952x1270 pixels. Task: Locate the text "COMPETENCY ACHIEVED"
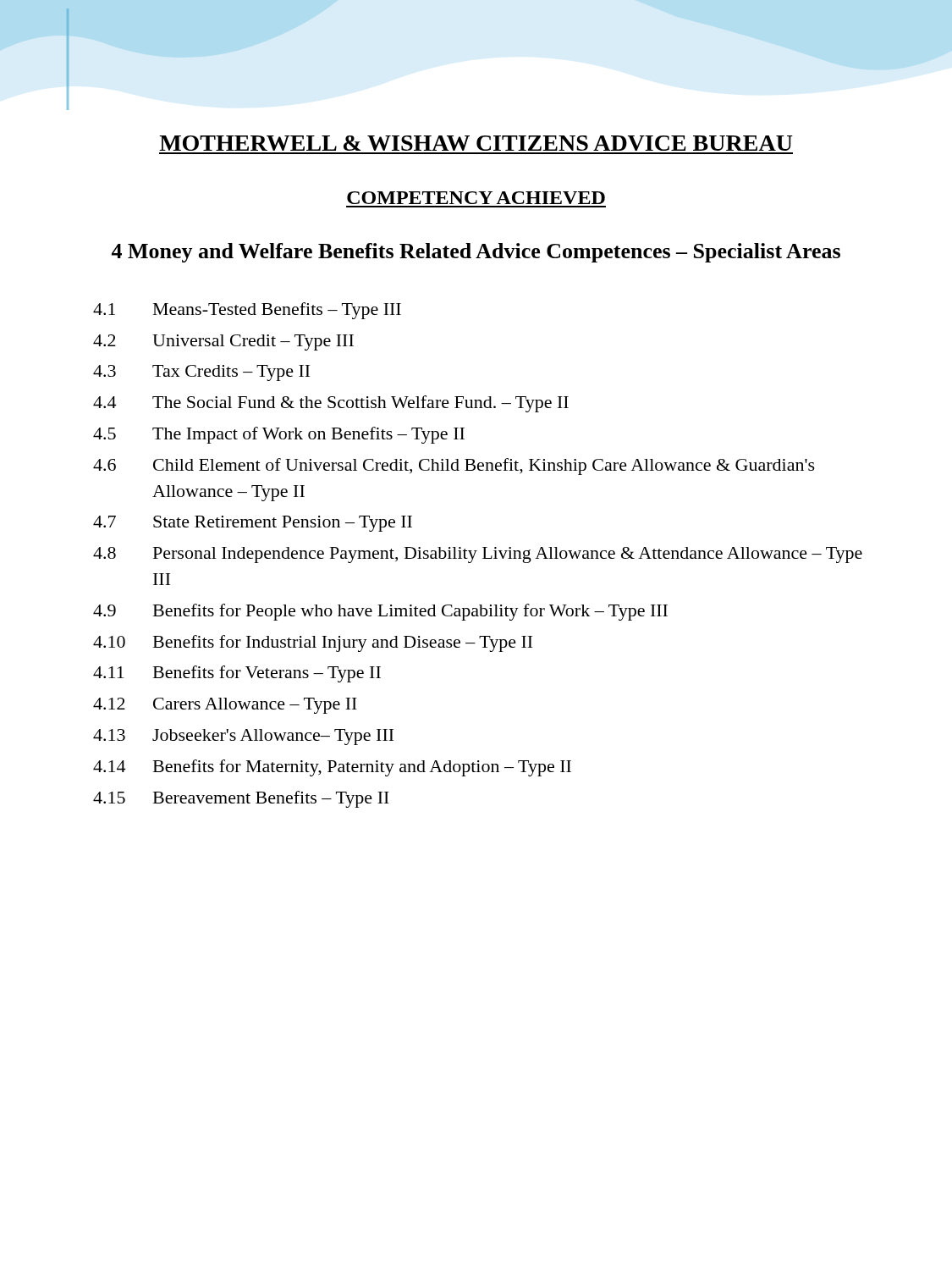pos(476,197)
